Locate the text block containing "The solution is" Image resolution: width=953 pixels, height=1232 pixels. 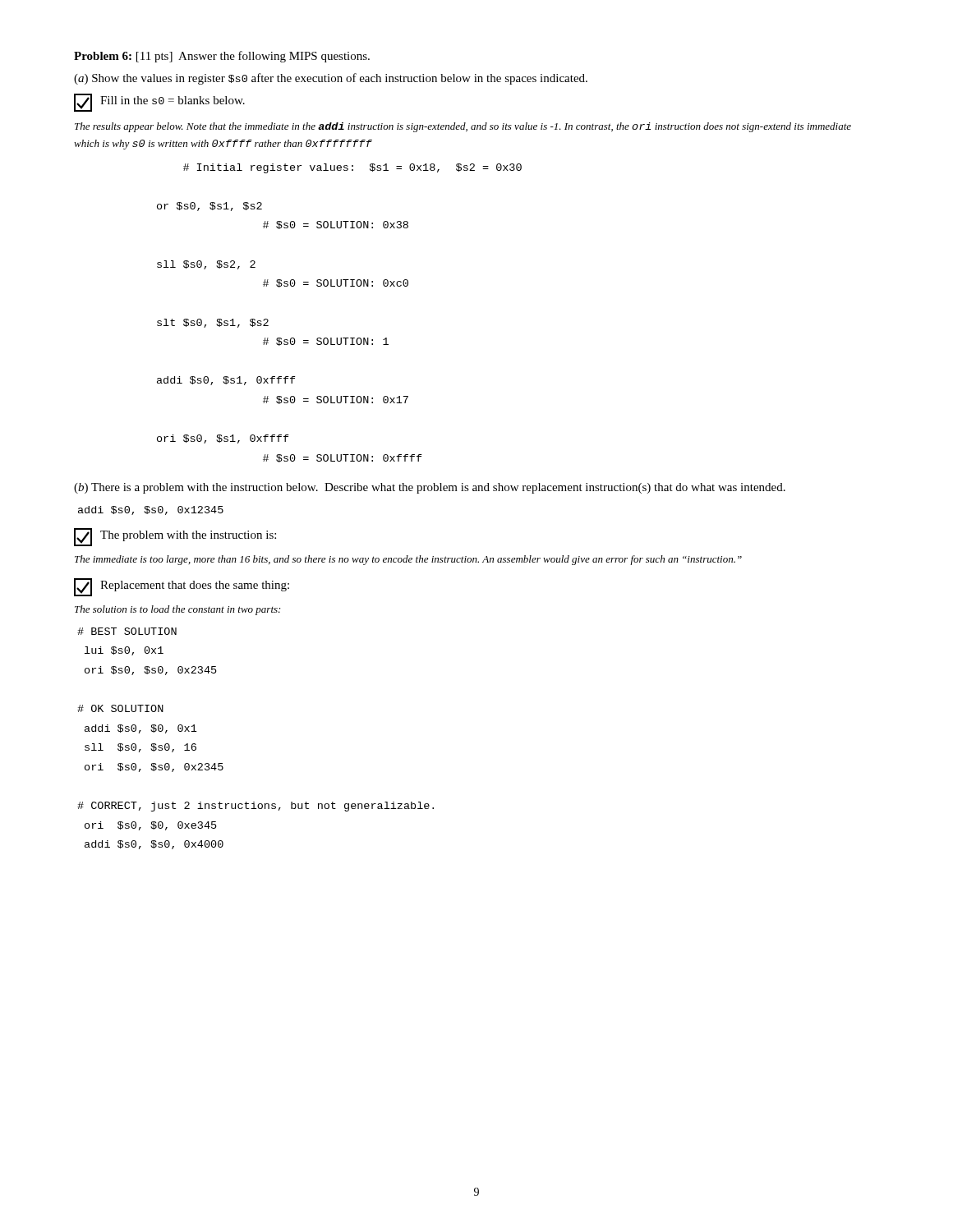click(178, 609)
